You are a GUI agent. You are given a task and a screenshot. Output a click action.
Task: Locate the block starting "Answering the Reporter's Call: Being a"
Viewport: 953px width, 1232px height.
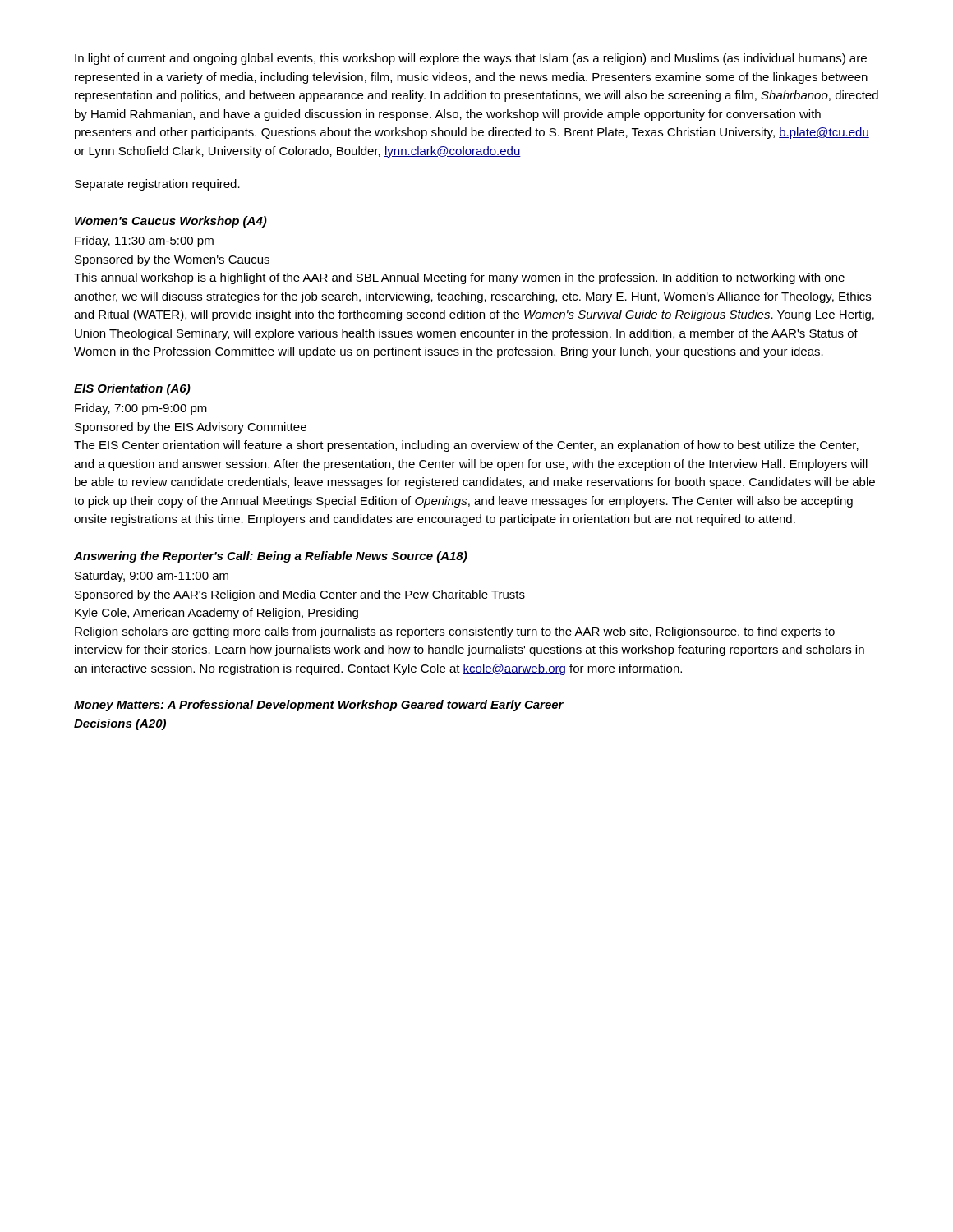(x=271, y=555)
